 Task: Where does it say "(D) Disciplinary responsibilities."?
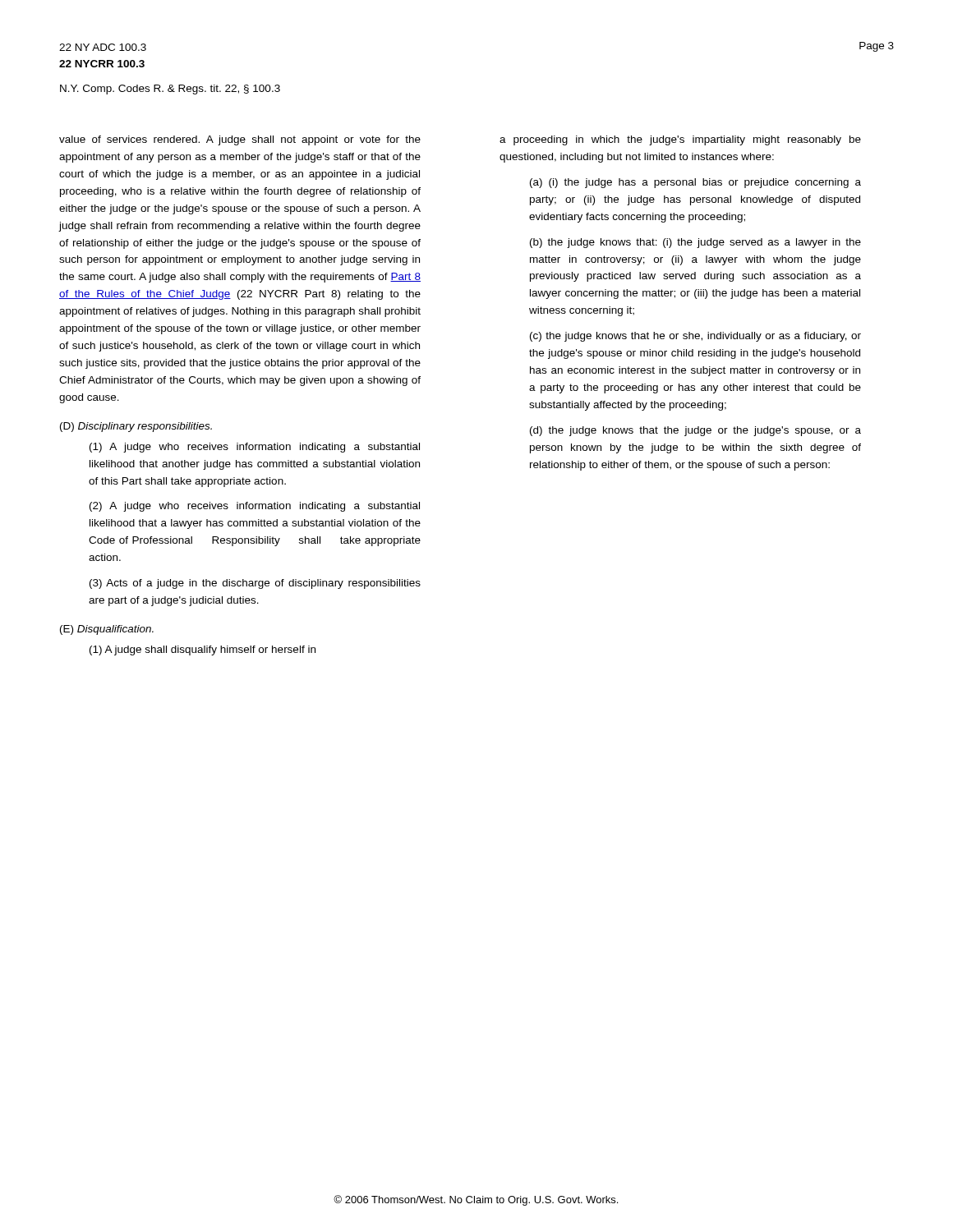(x=136, y=426)
